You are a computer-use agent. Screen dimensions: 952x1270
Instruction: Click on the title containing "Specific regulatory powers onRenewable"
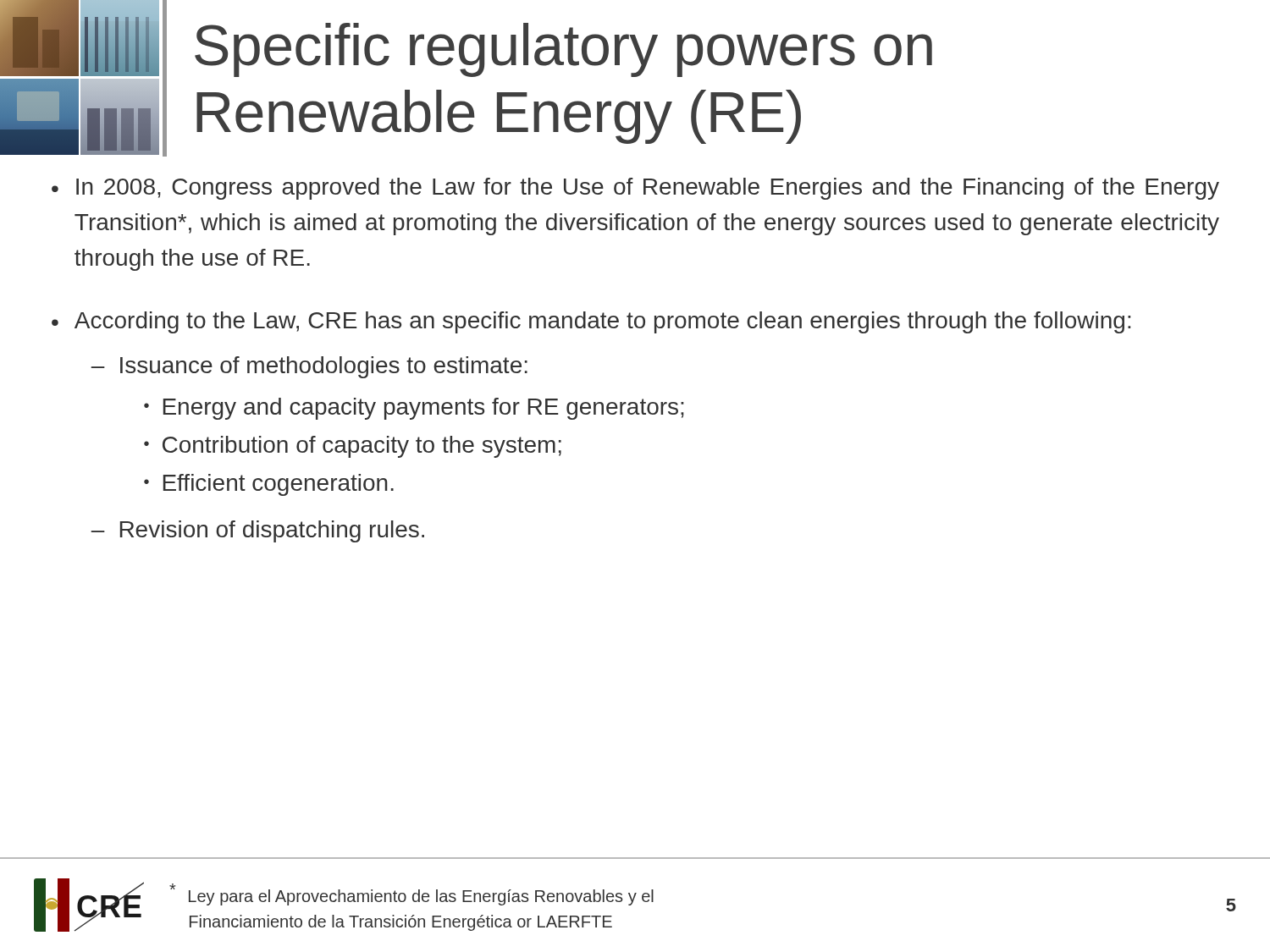[635, 78]
